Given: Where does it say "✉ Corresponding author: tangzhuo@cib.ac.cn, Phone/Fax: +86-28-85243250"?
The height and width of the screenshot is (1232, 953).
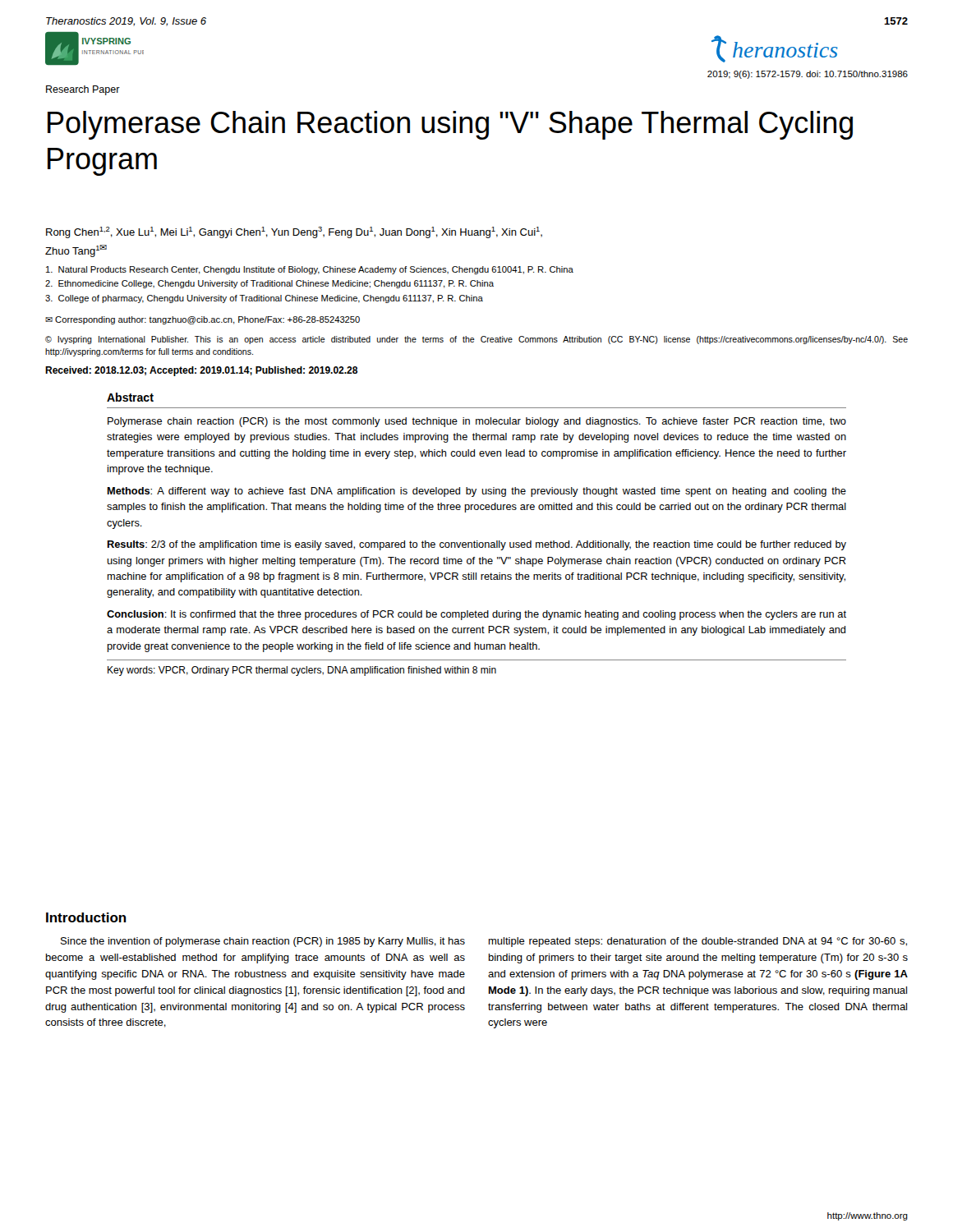Looking at the screenshot, I should 203,319.
